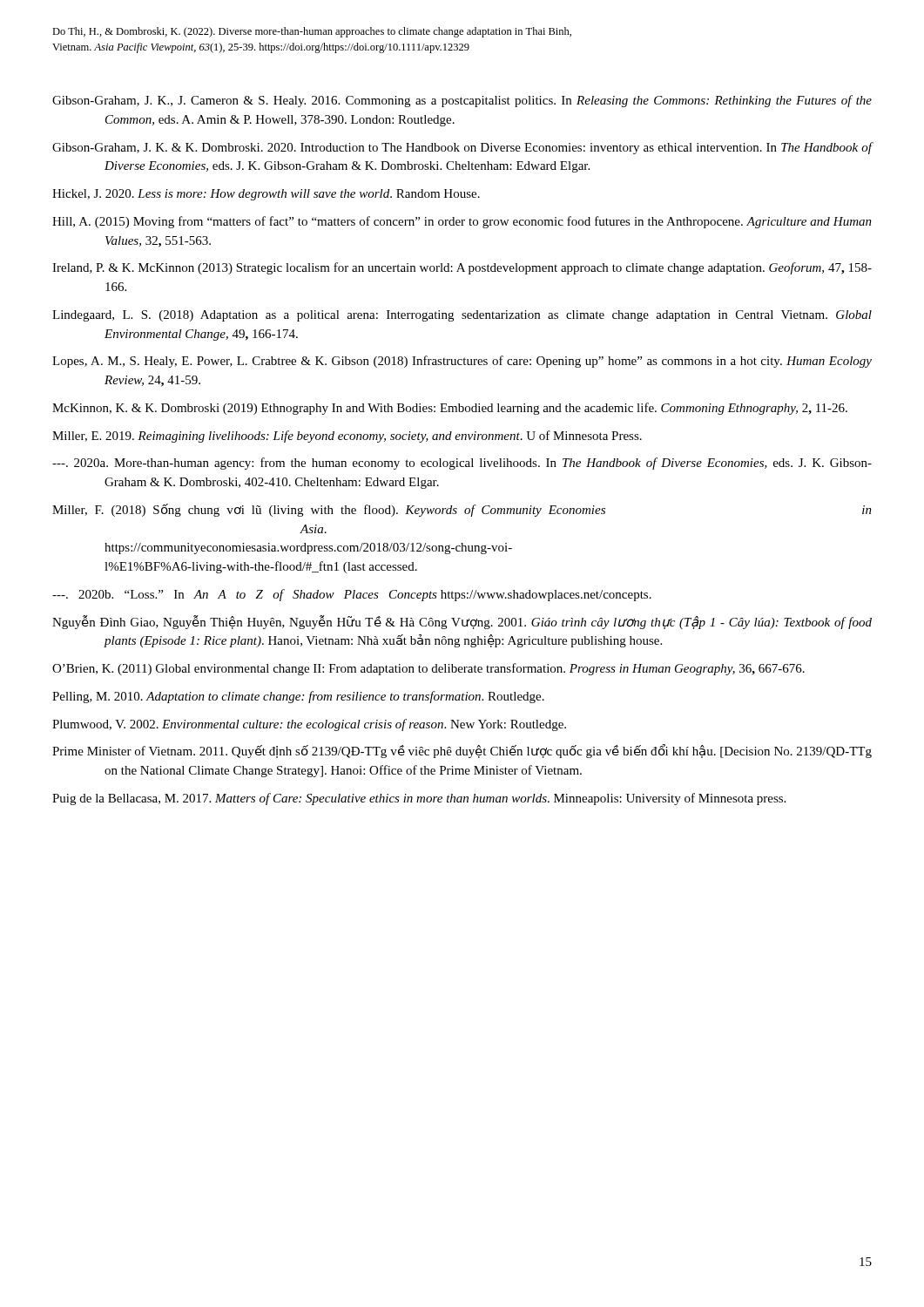Find the text block starting "Hill, A. (2015) Moving from “matters of fact”"

click(x=462, y=231)
